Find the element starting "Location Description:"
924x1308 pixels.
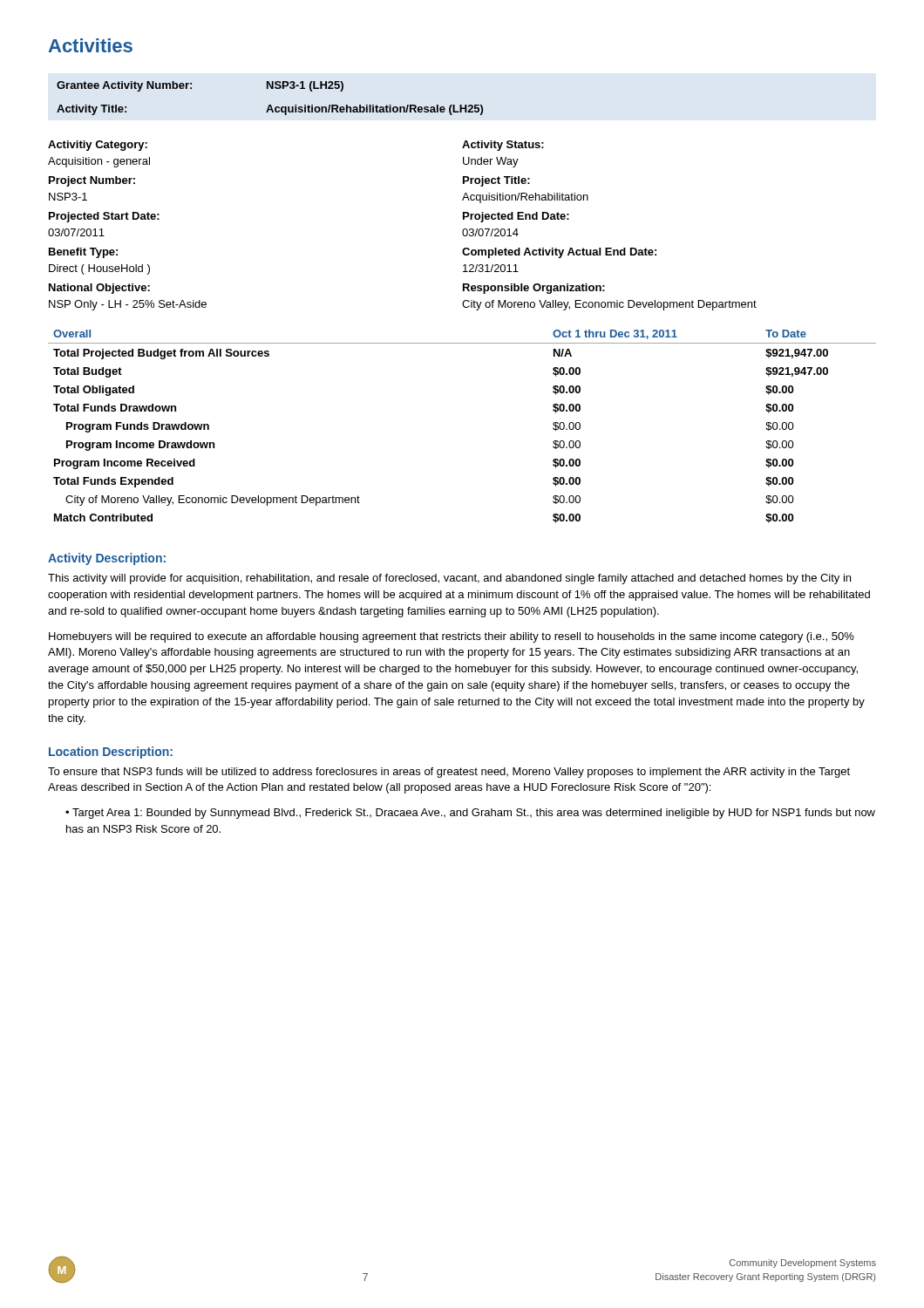coord(111,751)
